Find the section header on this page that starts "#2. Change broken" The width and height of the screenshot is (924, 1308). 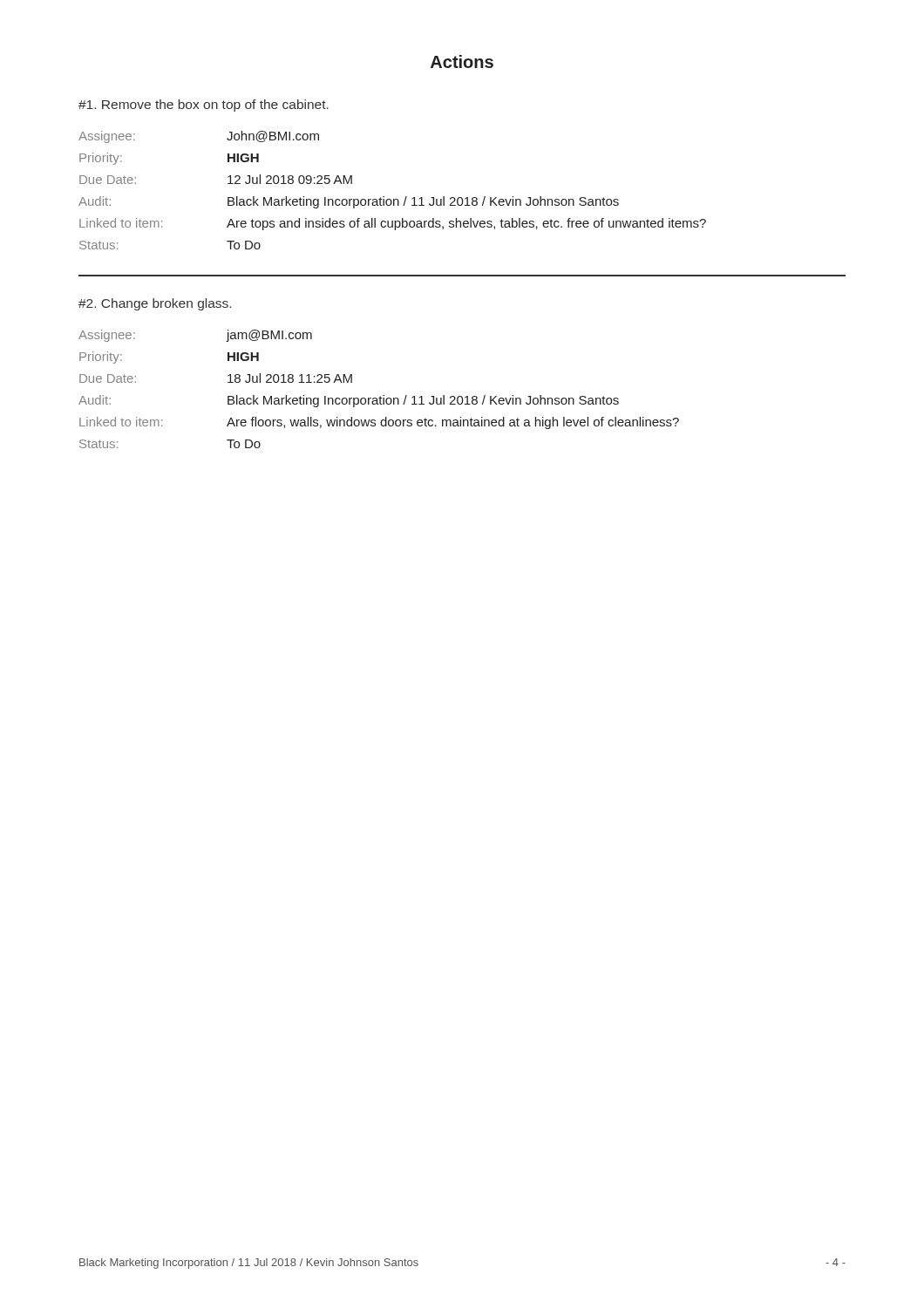point(155,303)
